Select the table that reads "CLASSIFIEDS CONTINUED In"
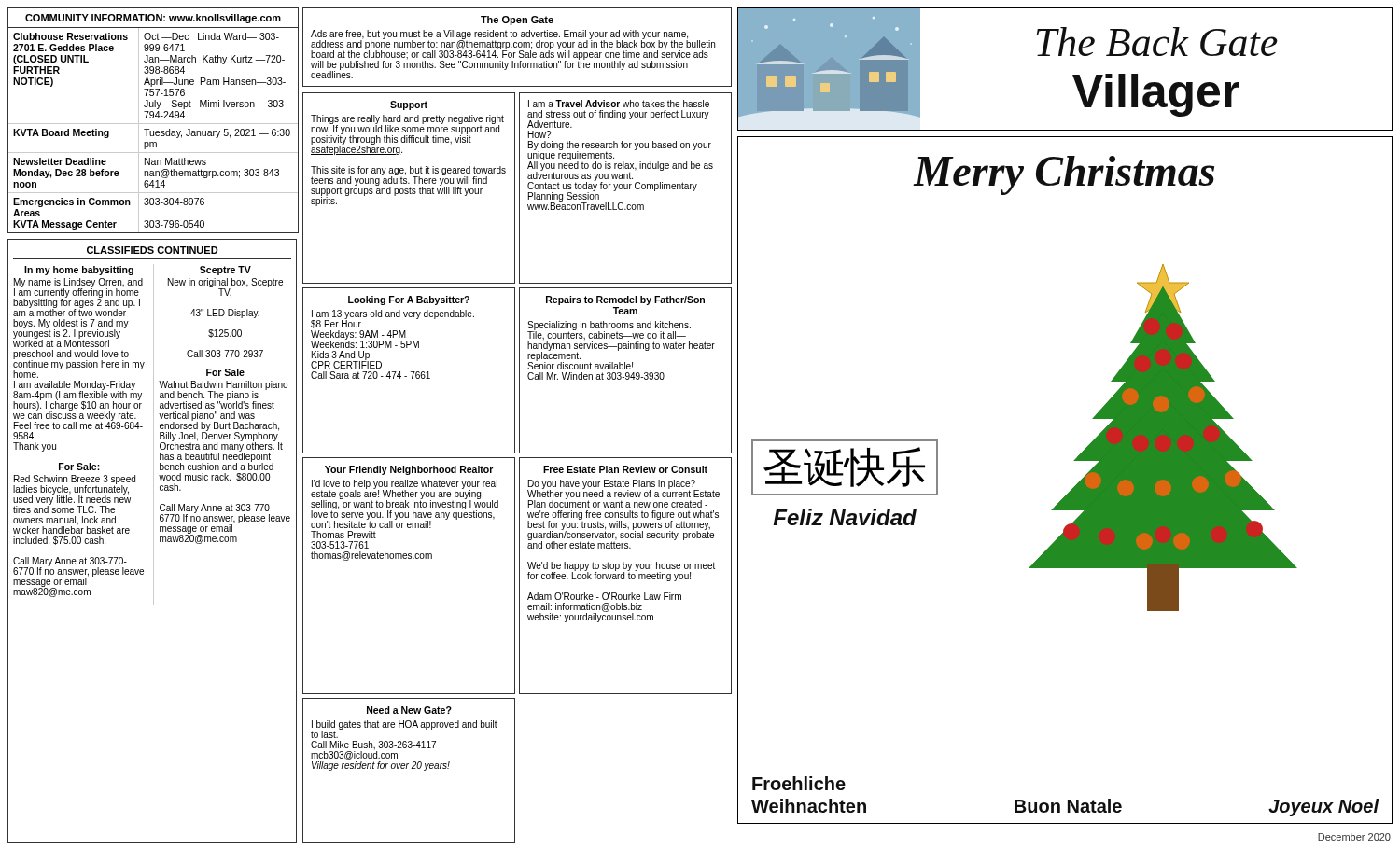This screenshot has width=1400, height=850. coord(152,541)
